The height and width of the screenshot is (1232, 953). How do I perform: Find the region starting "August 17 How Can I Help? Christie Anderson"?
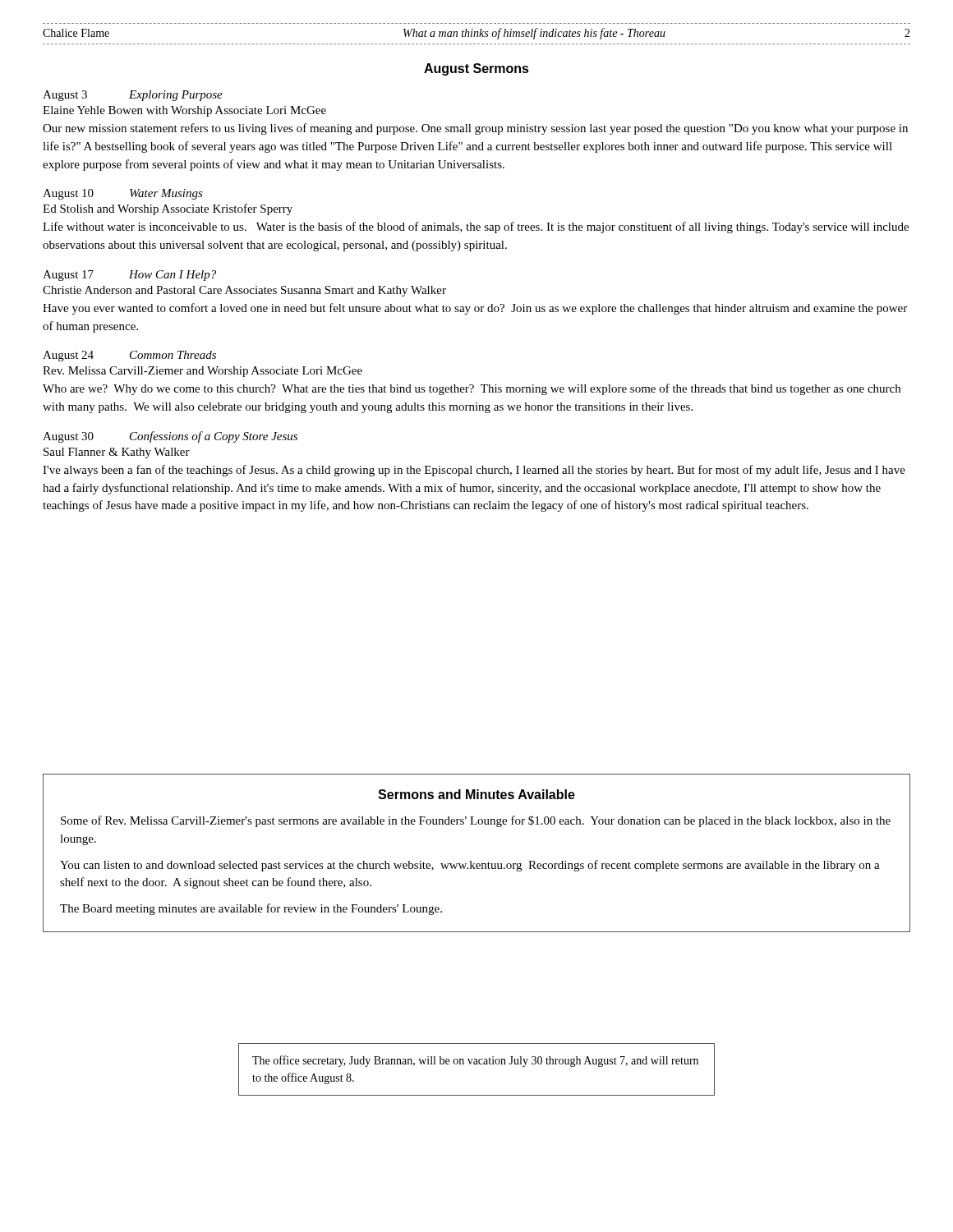tap(476, 301)
